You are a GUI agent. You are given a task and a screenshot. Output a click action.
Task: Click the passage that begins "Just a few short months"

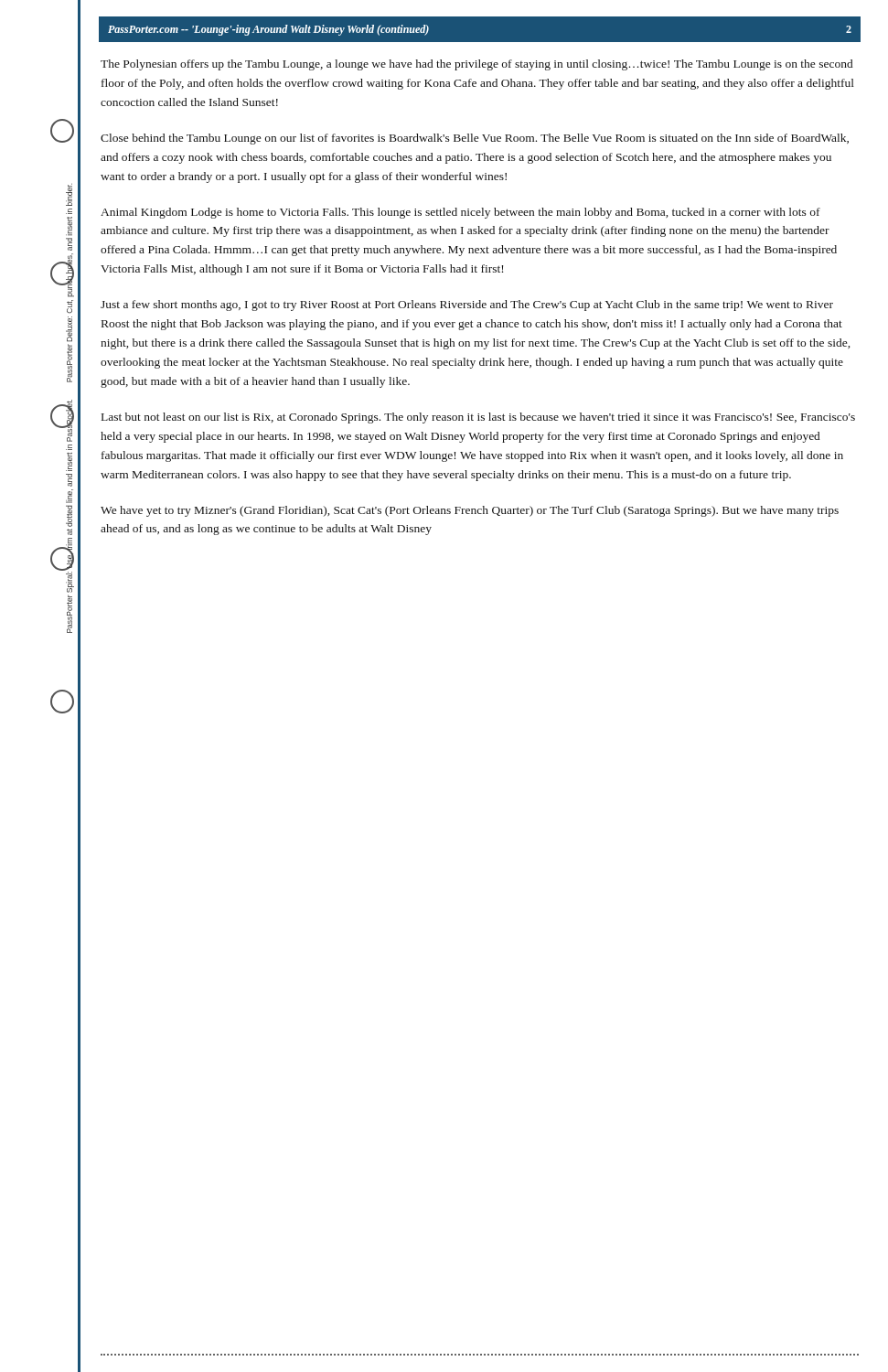click(x=476, y=343)
